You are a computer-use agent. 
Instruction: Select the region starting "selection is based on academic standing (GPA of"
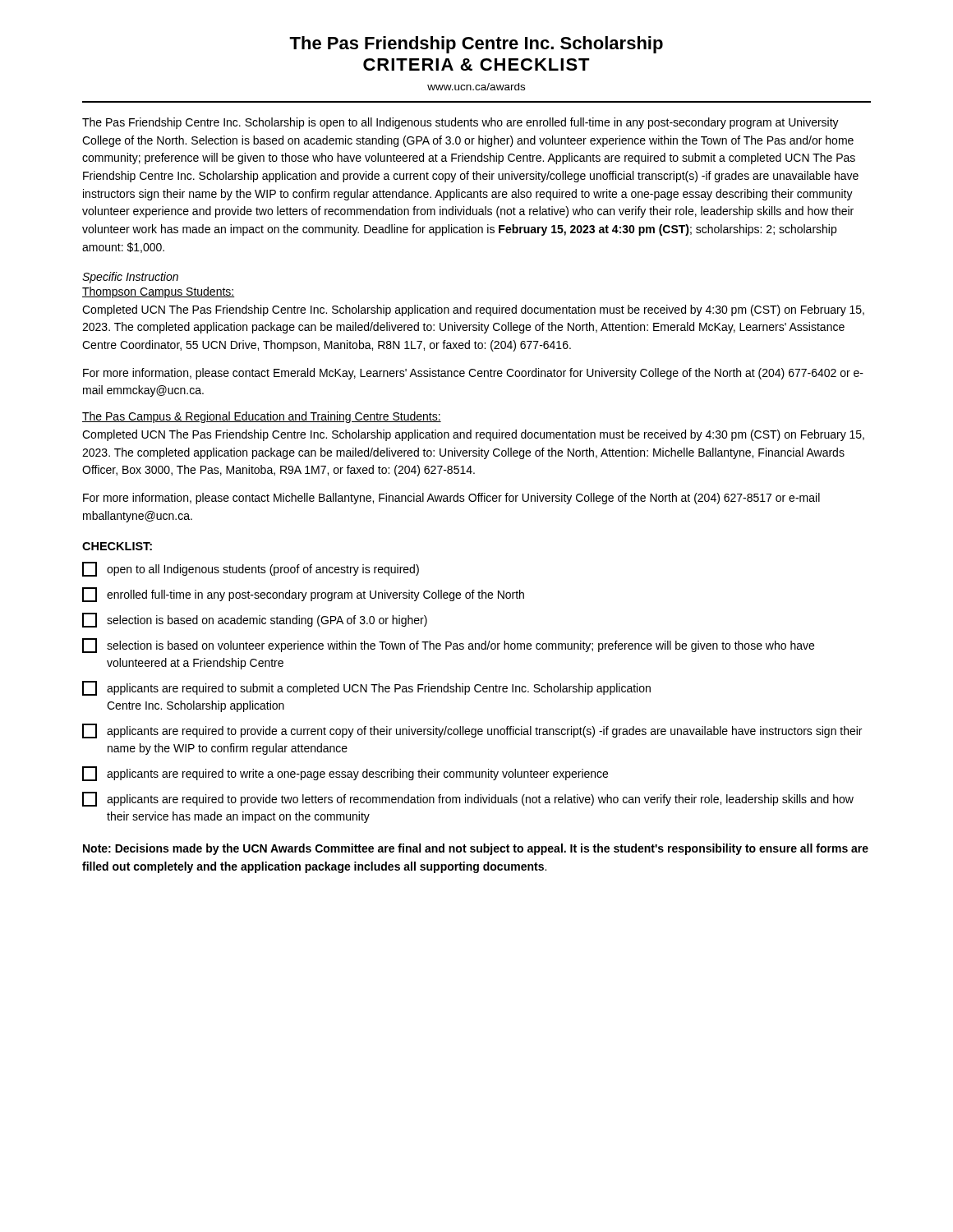pos(255,620)
